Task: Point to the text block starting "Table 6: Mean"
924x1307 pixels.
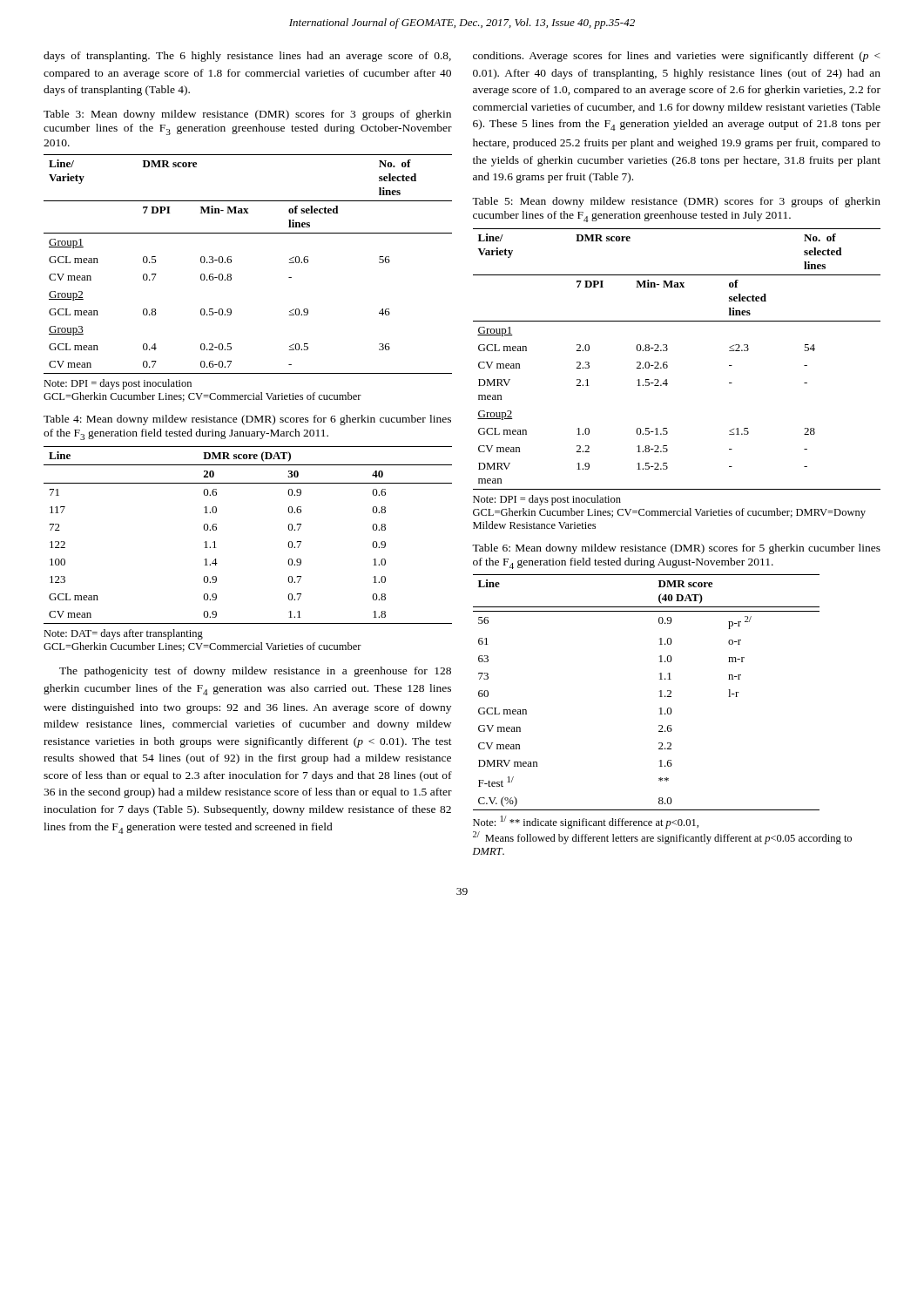Action: 676,555
